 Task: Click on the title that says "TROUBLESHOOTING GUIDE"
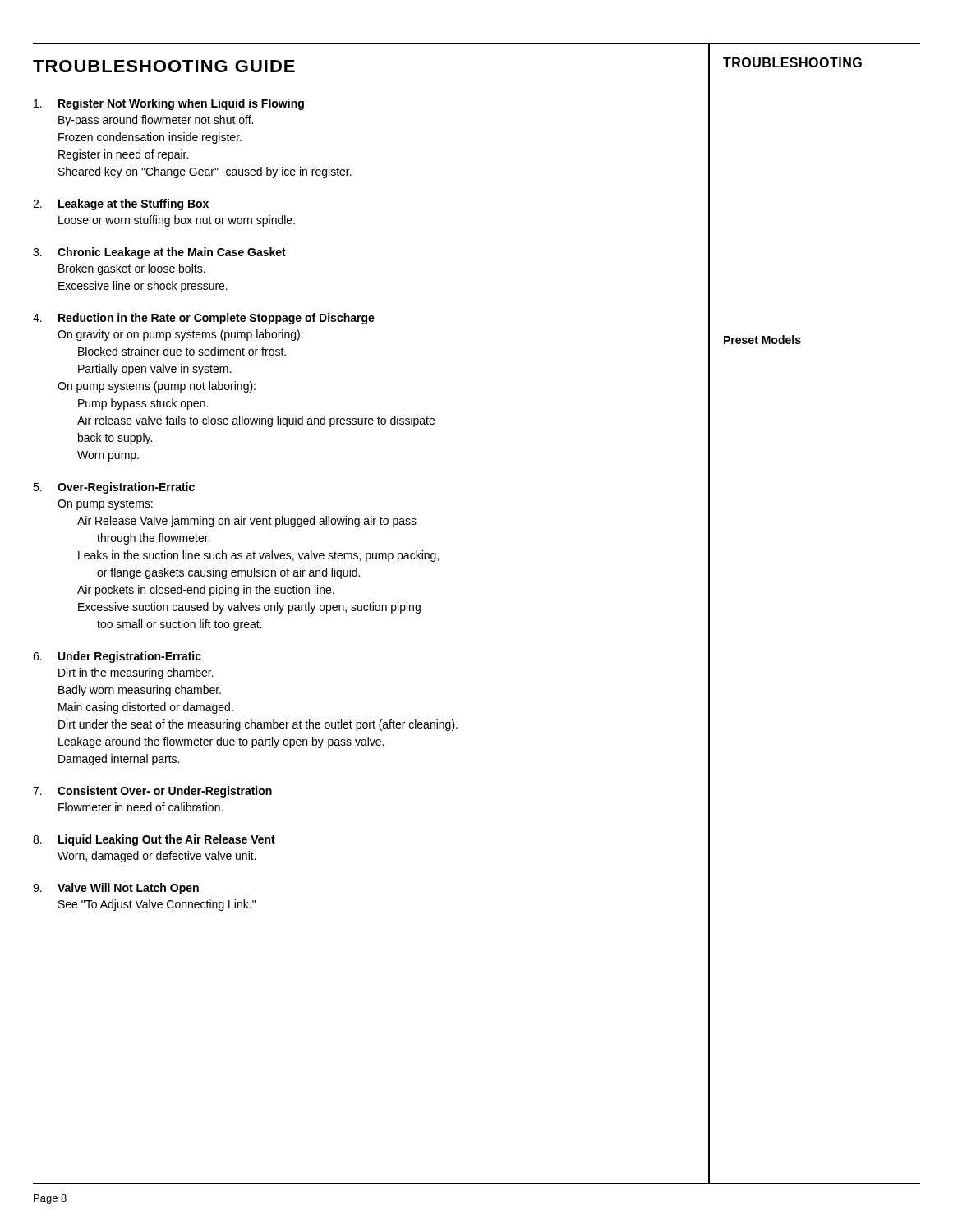point(164,66)
